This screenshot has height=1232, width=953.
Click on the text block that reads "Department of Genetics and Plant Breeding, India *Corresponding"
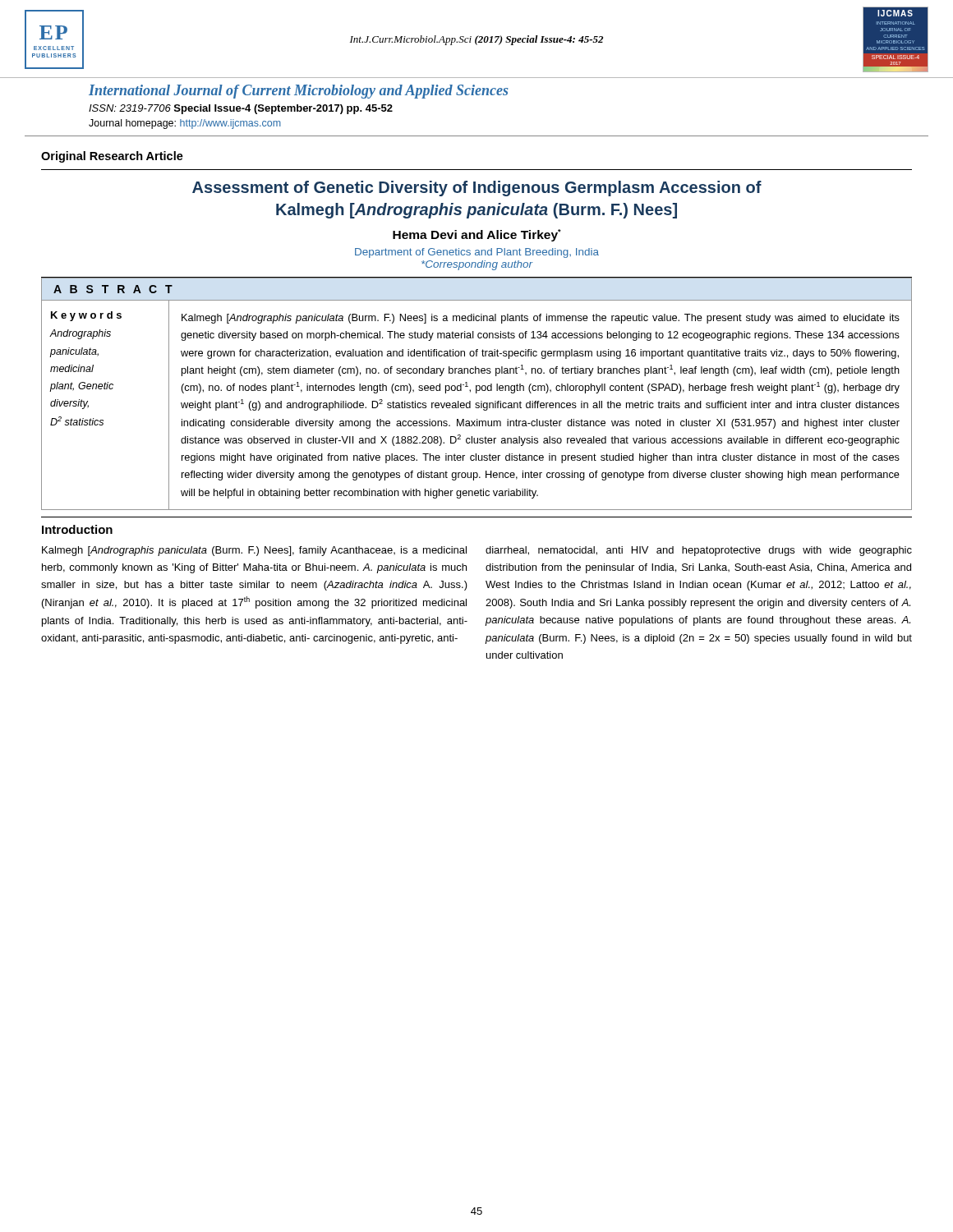click(x=476, y=258)
